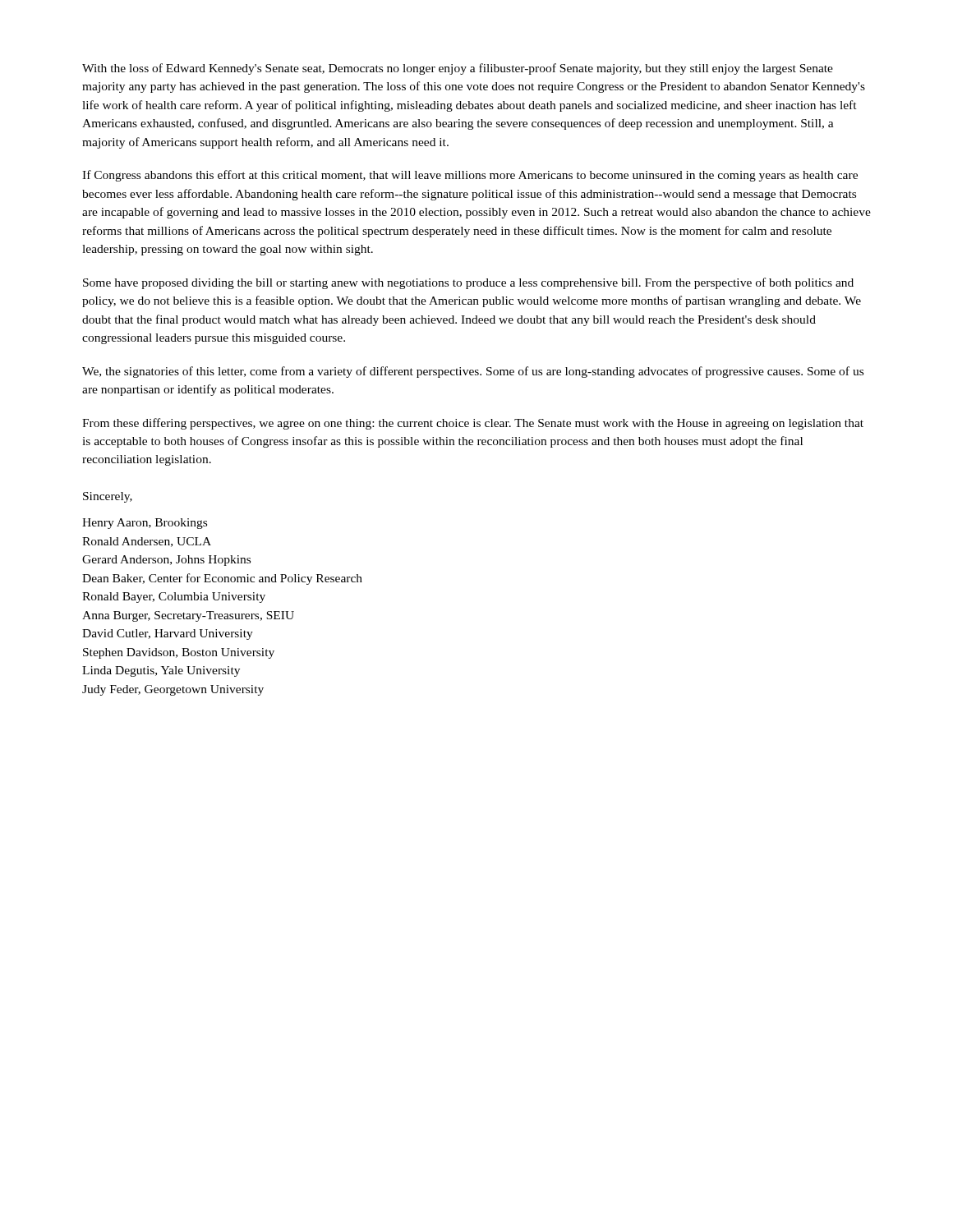The image size is (953, 1232).
Task: Click on the text starting "Anna Burger, Secretary-Treasurers, SEIU"
Action: pyautogui.click(x=188, y=615)
